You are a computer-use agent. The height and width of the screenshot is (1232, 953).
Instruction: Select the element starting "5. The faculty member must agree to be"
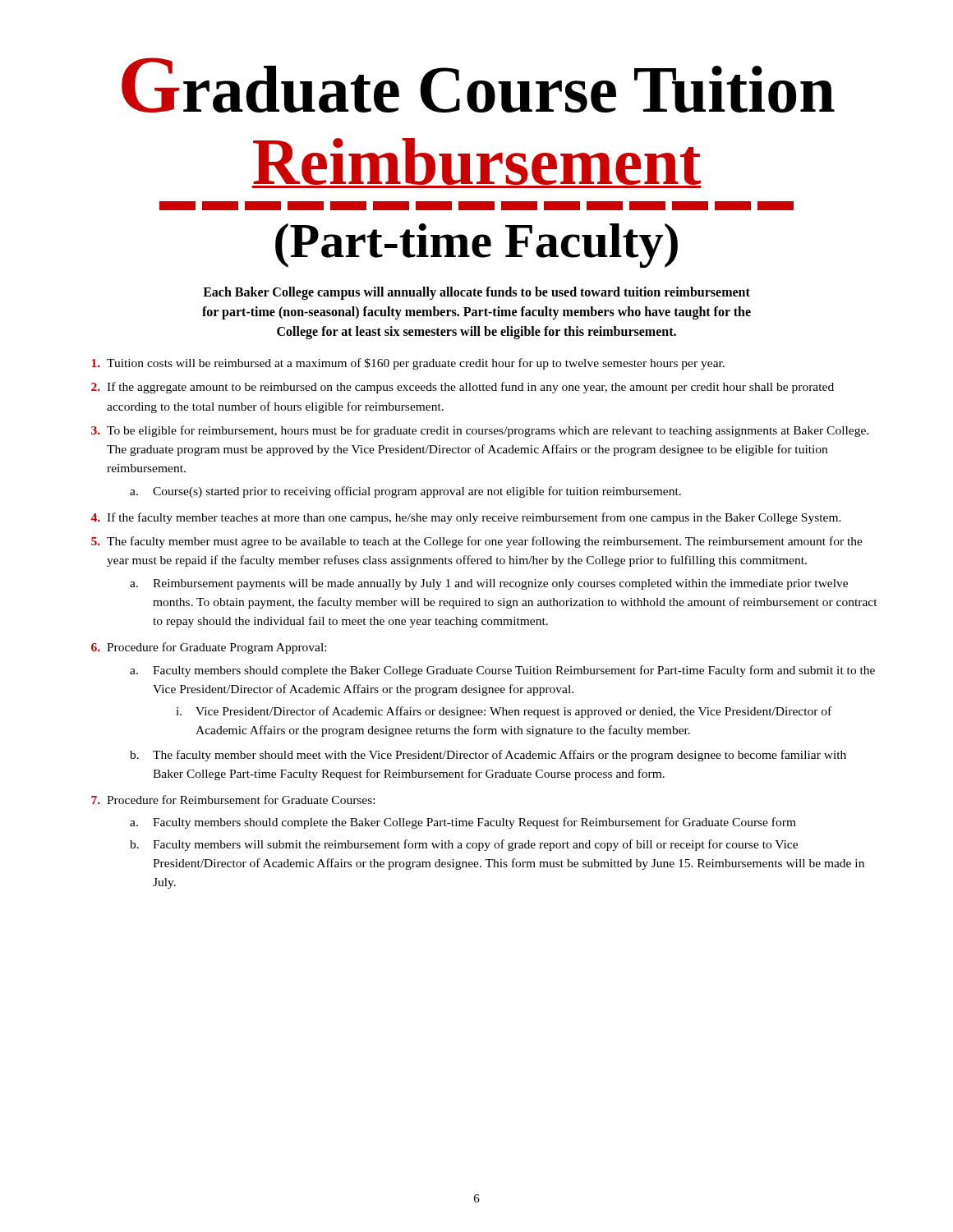point(476,582)
